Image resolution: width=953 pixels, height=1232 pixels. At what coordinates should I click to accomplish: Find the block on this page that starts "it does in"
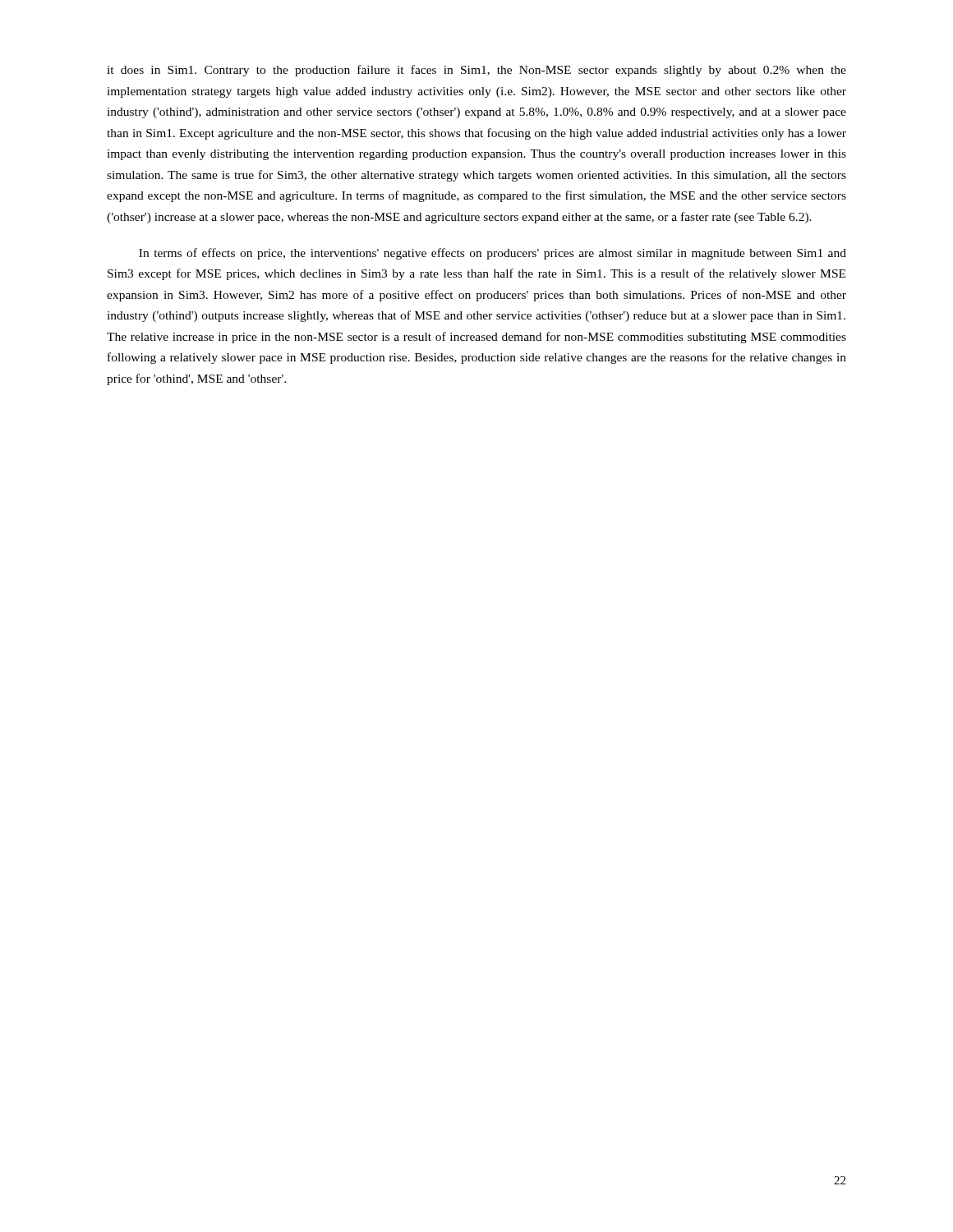click(476, 143)
